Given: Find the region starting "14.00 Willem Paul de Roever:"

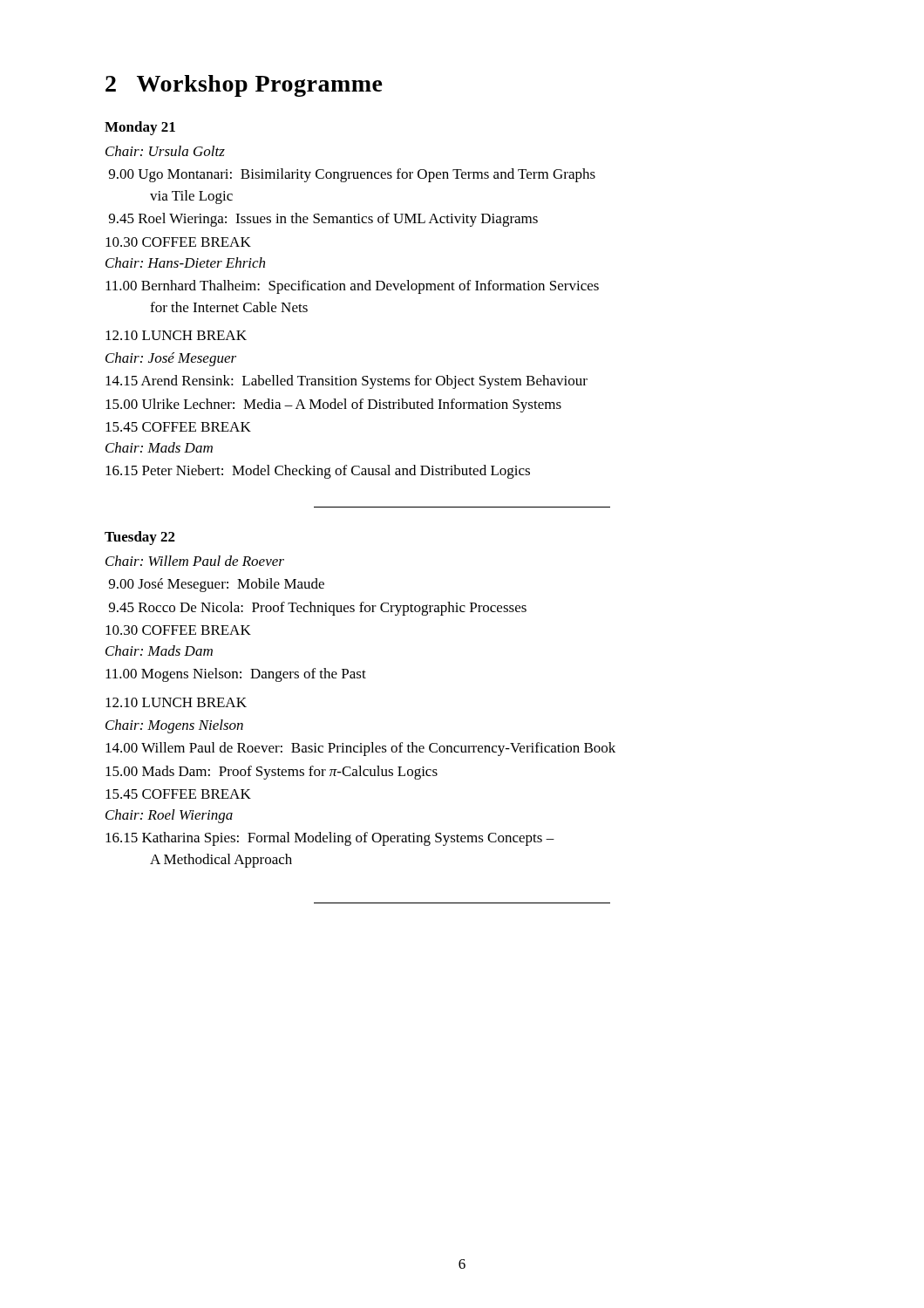Looking at the screenshot, I should pos(462,749).
